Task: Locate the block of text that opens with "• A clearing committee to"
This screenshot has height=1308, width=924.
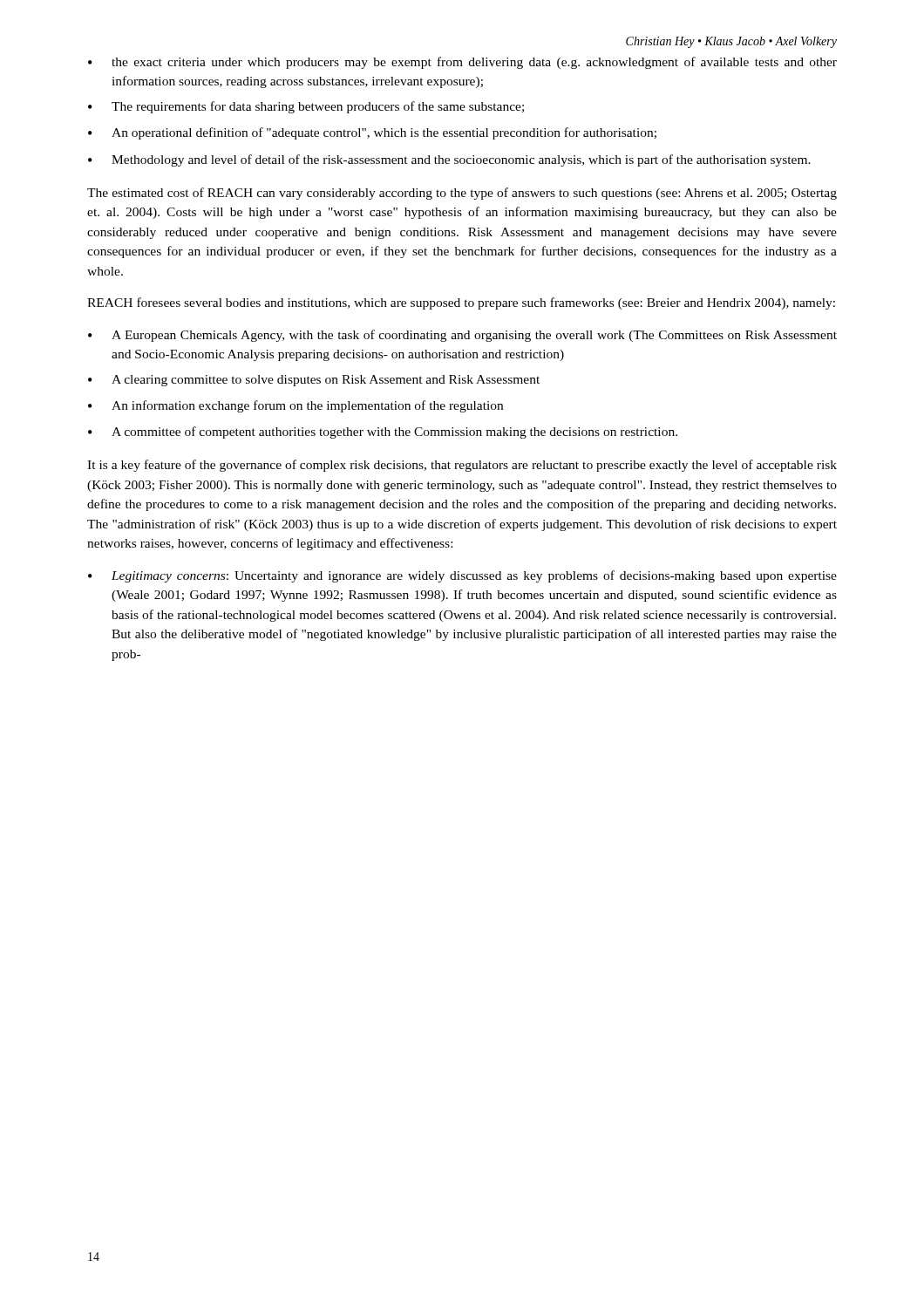Action: pos(462,380)
